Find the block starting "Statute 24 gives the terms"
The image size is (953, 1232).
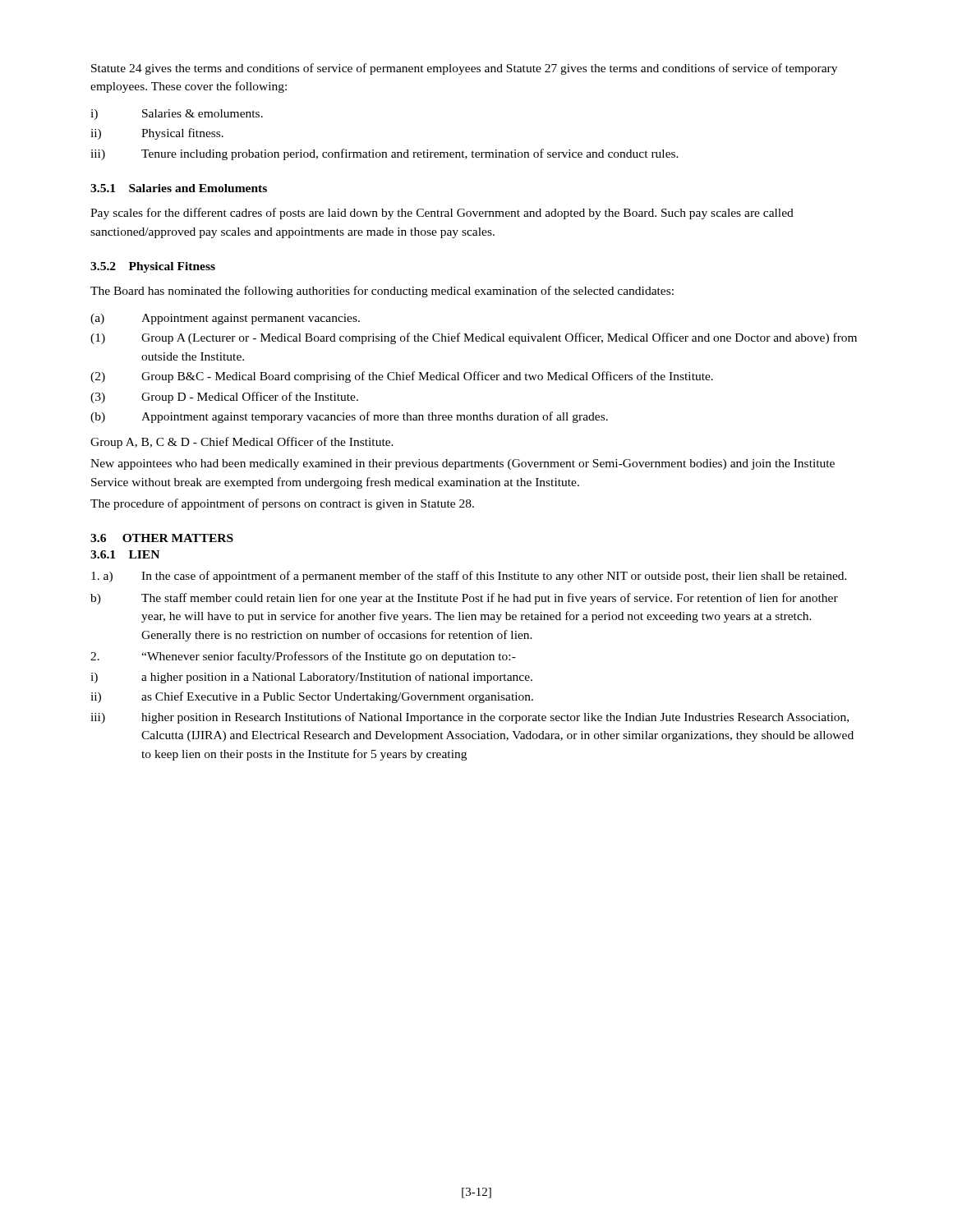tap(476, 78)
